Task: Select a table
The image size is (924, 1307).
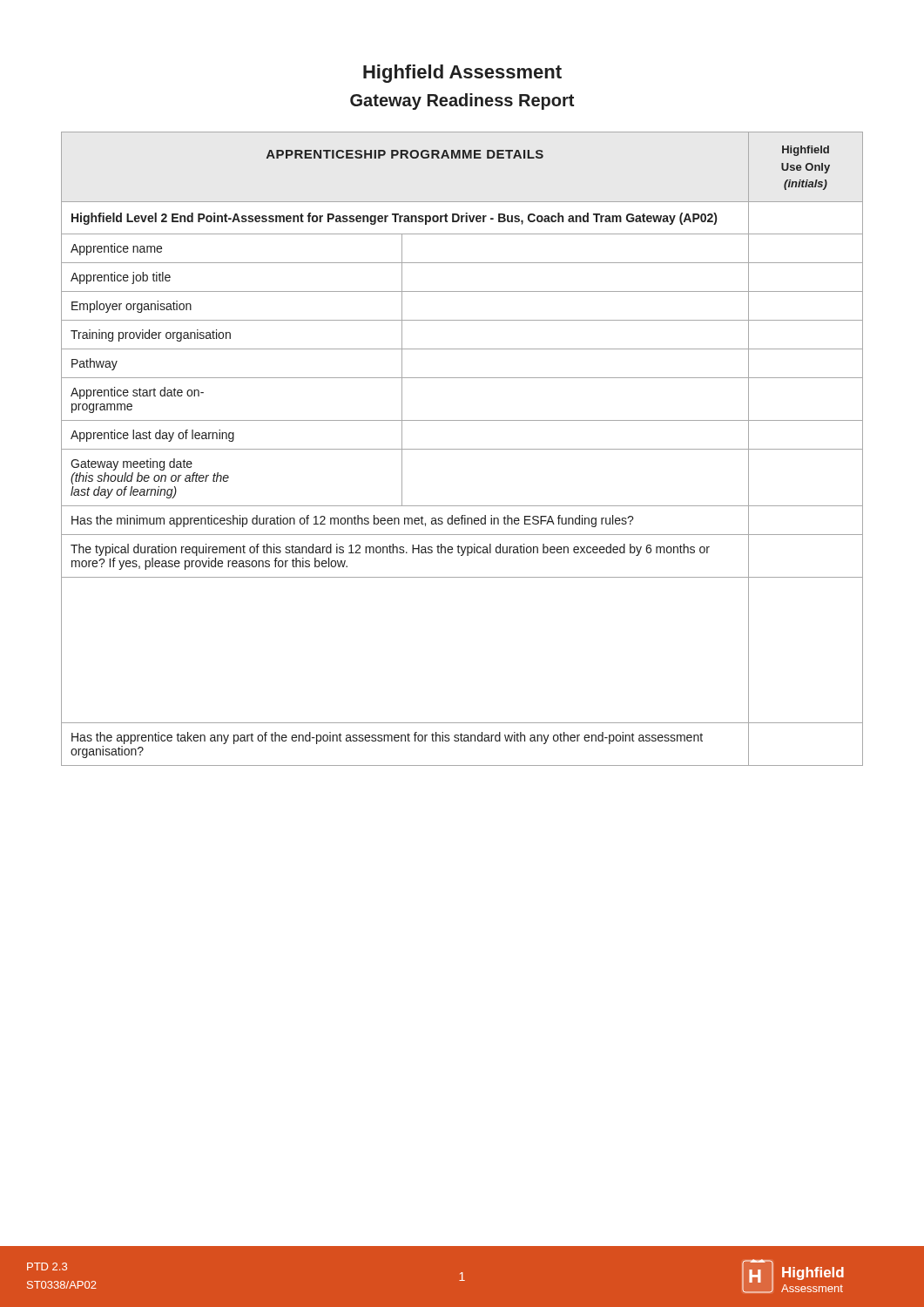Action: [x=462, y=449]
